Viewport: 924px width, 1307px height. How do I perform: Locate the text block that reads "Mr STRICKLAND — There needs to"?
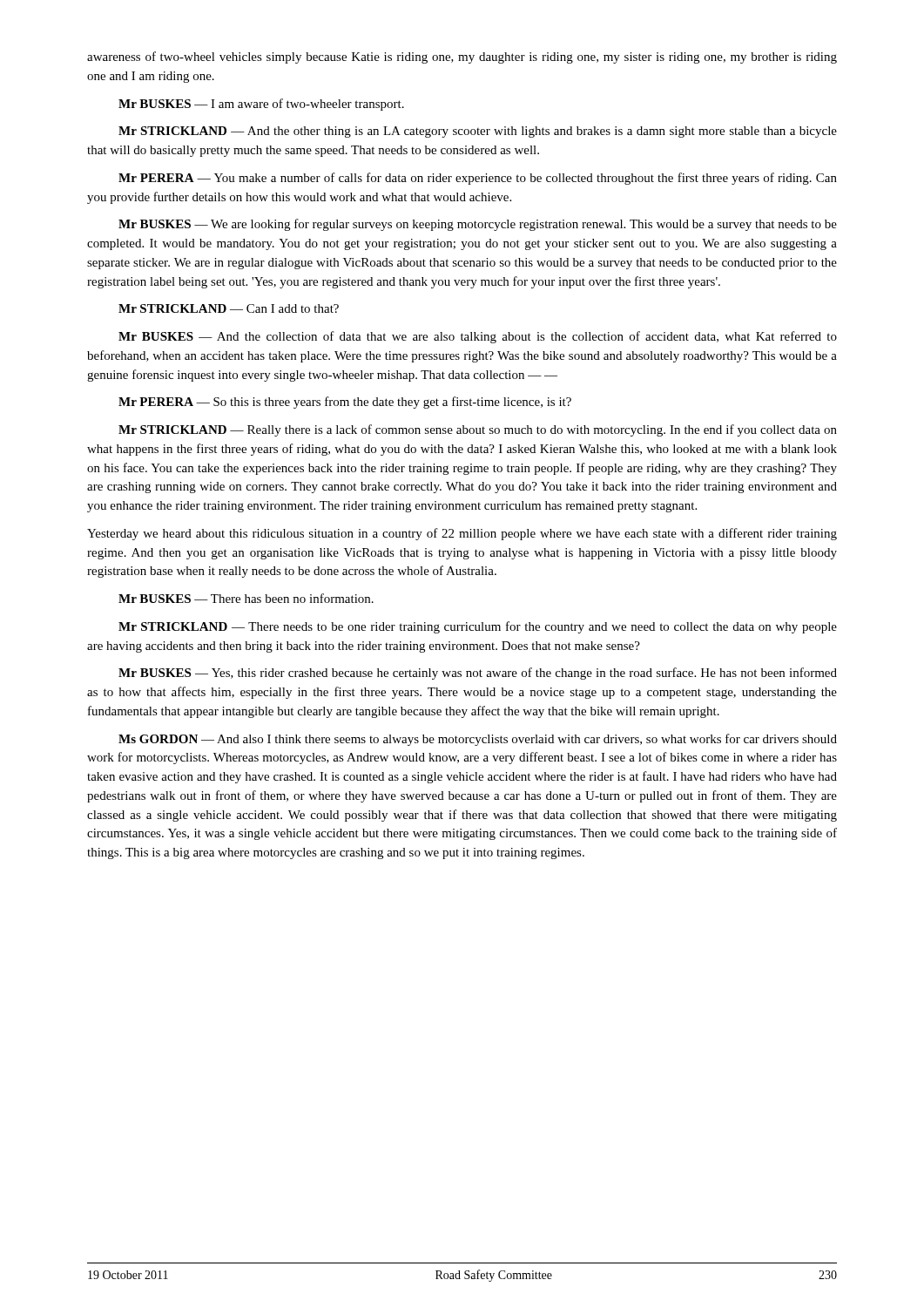[x=462, y=637]
